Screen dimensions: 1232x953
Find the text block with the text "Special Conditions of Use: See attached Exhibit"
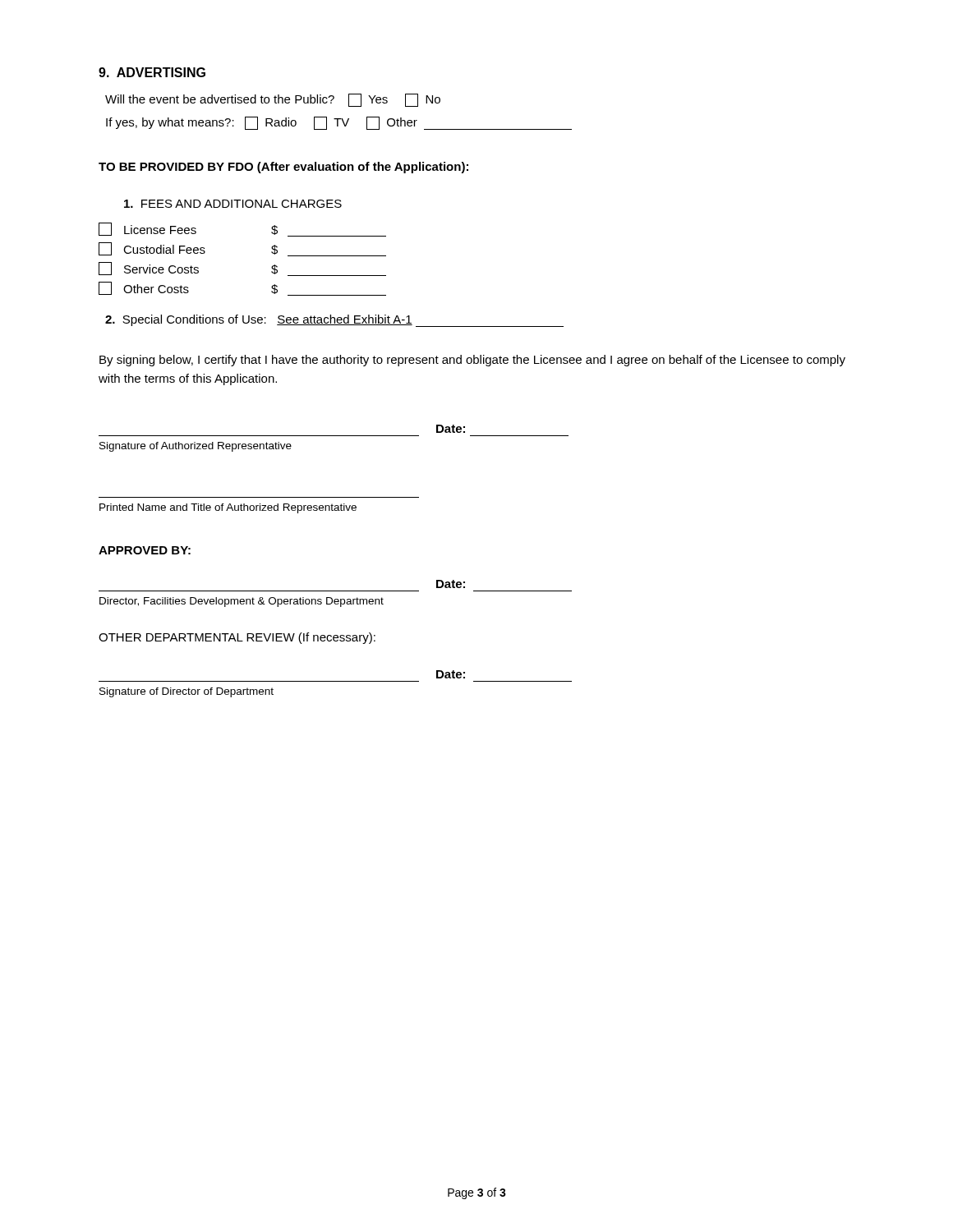334,320
